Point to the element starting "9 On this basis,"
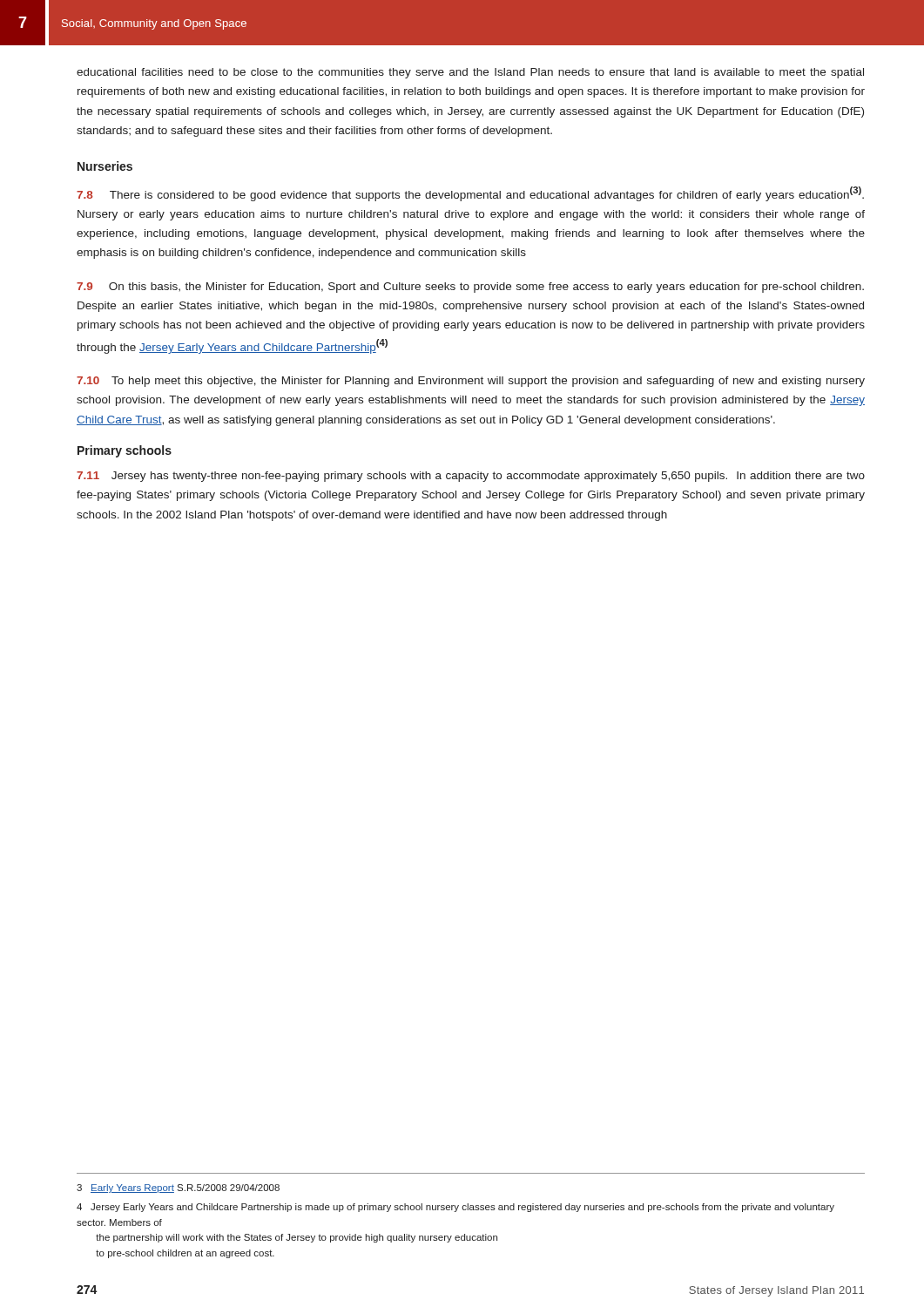This screenshot has width=924, height=1307. (x=471, y=317)
